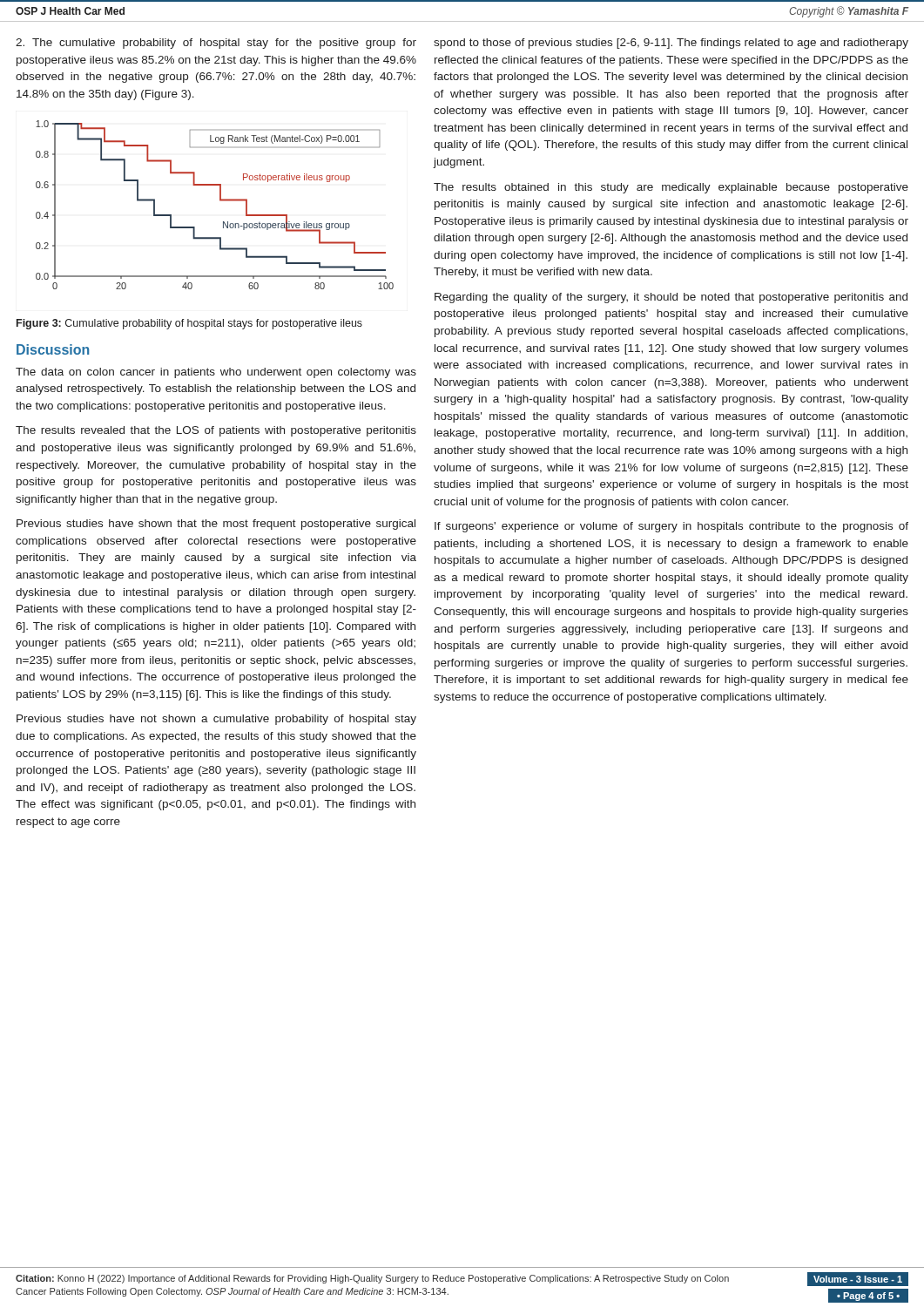Find the block on this page that starts "The cumulative probability of hospital stay for"
924x1307 pixels.
[216, 68]
